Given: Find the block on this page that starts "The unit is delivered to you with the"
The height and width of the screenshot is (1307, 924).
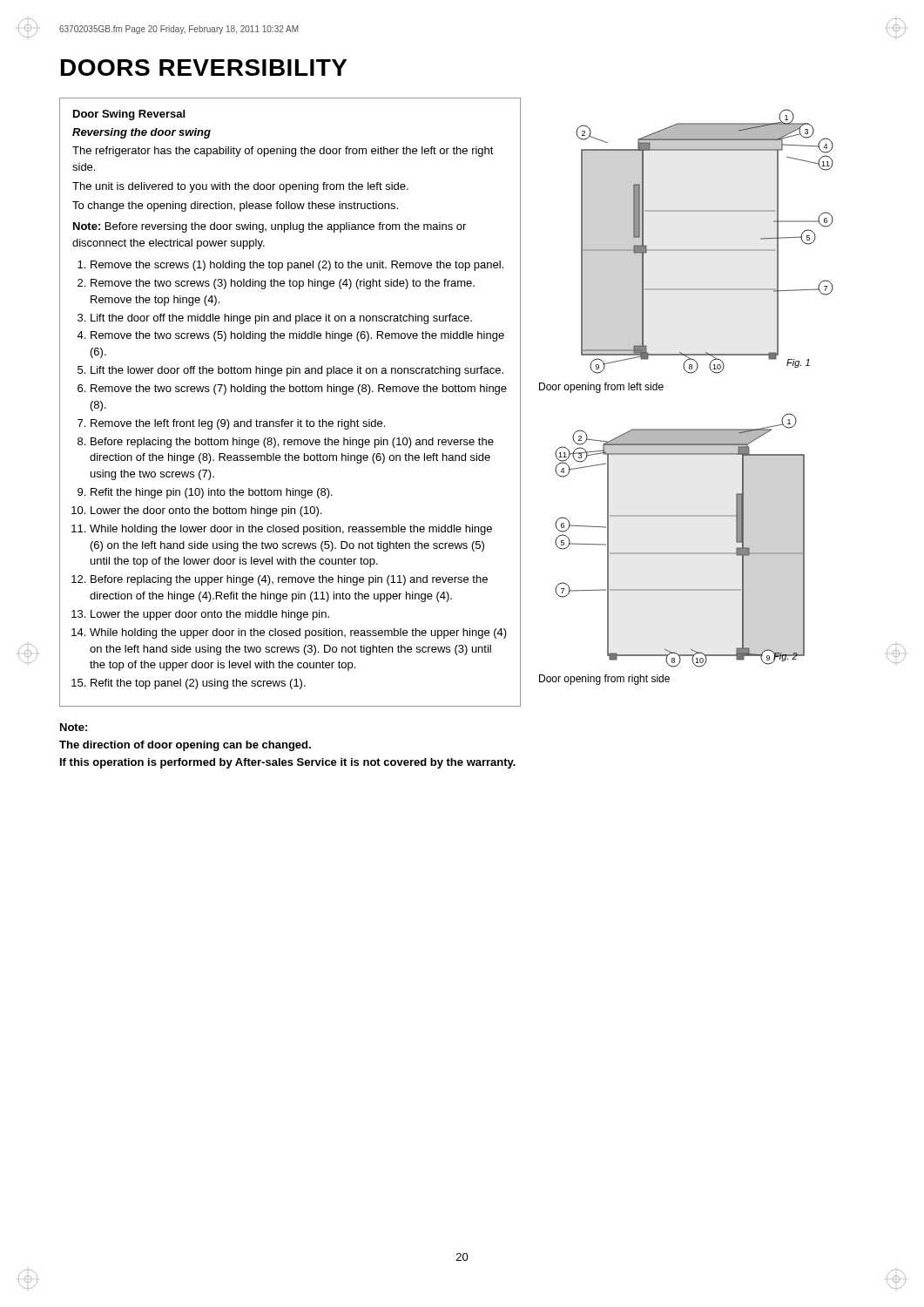Looking at the screenshot, I should 241,186.
